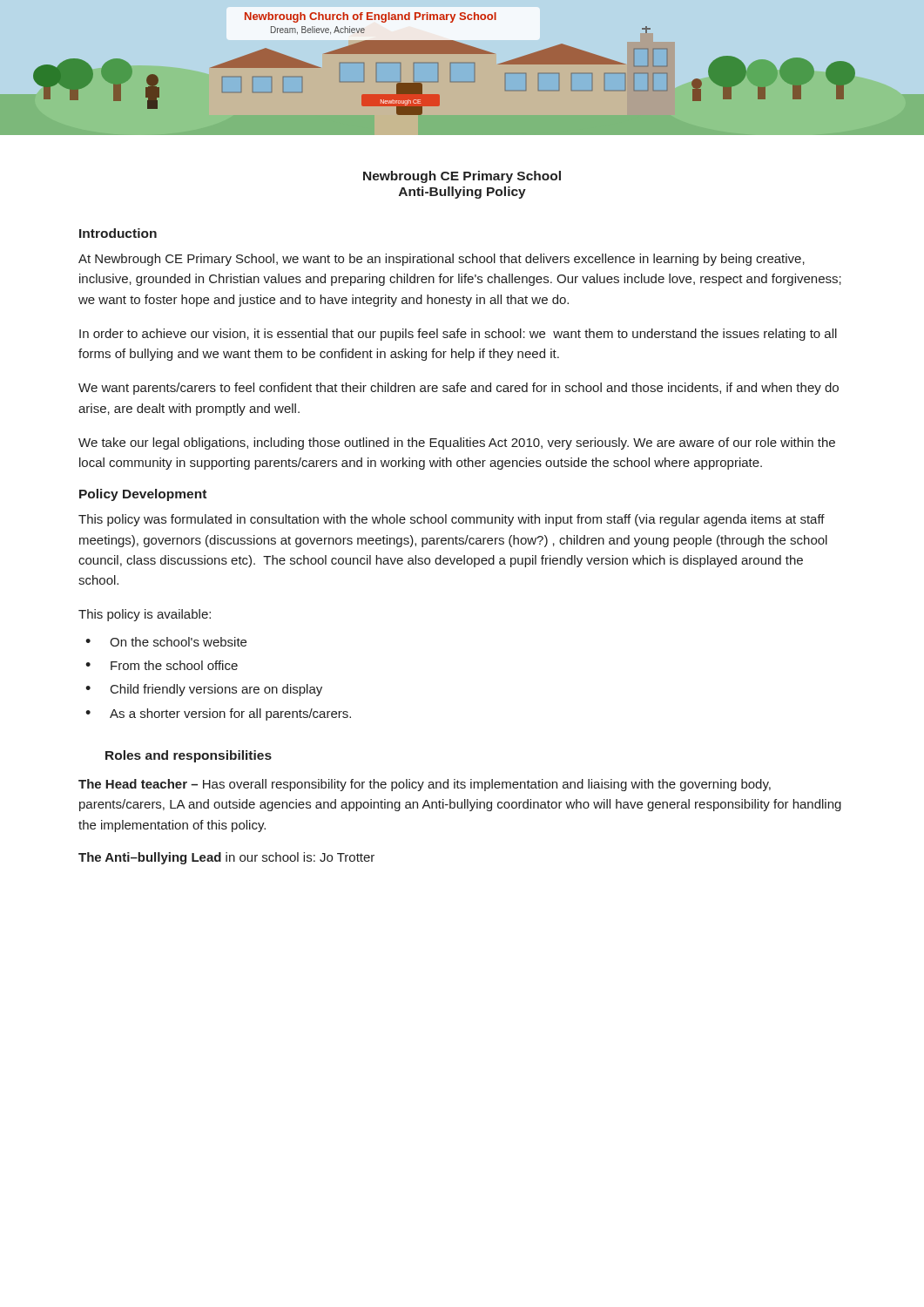The width and height of the screenshot is (924, 1307).
Task: Find "Roles and responsibilities" on this page
Action: point(188,755)
